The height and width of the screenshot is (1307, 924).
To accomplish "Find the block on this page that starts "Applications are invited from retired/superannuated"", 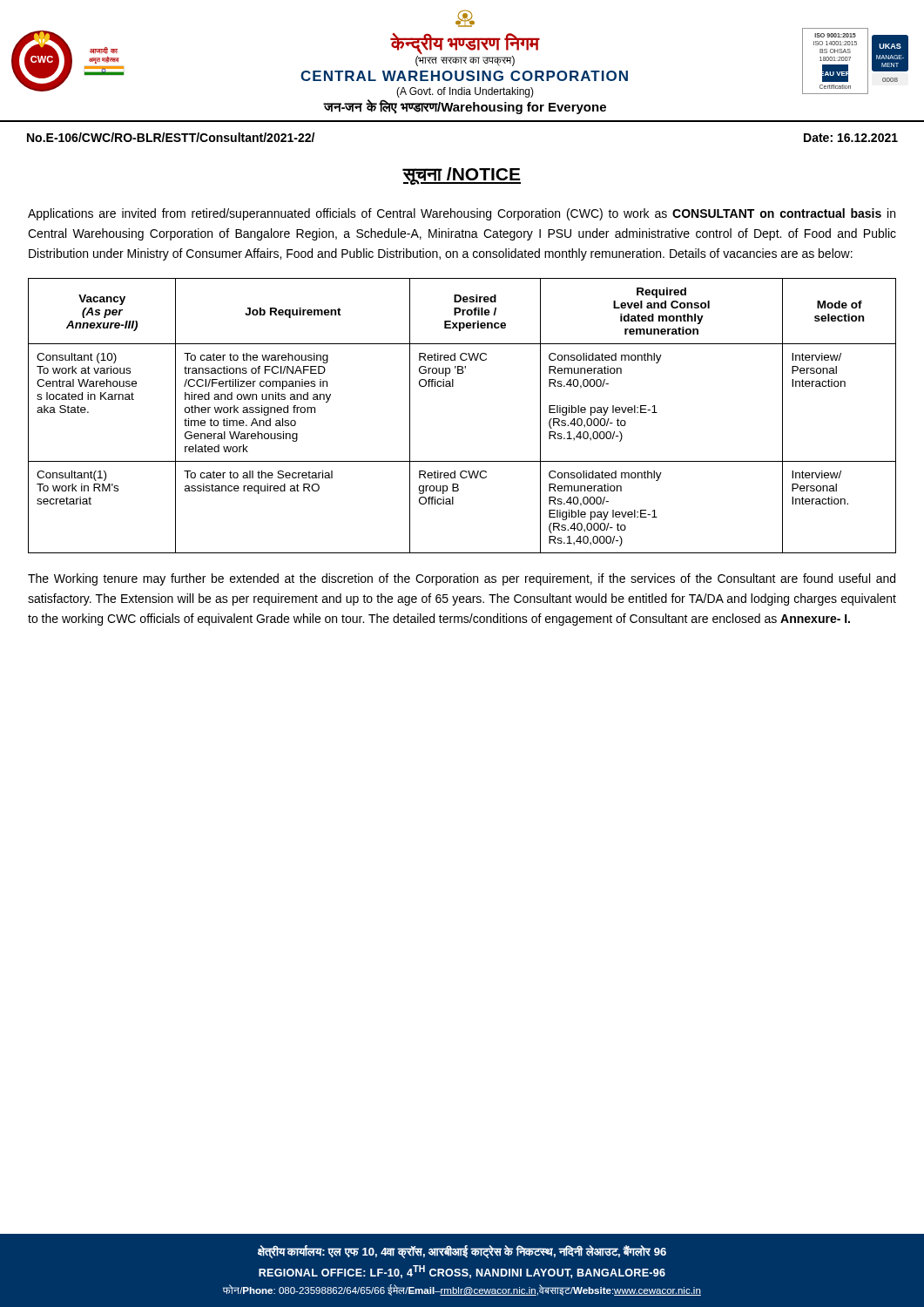I will 462,234.
